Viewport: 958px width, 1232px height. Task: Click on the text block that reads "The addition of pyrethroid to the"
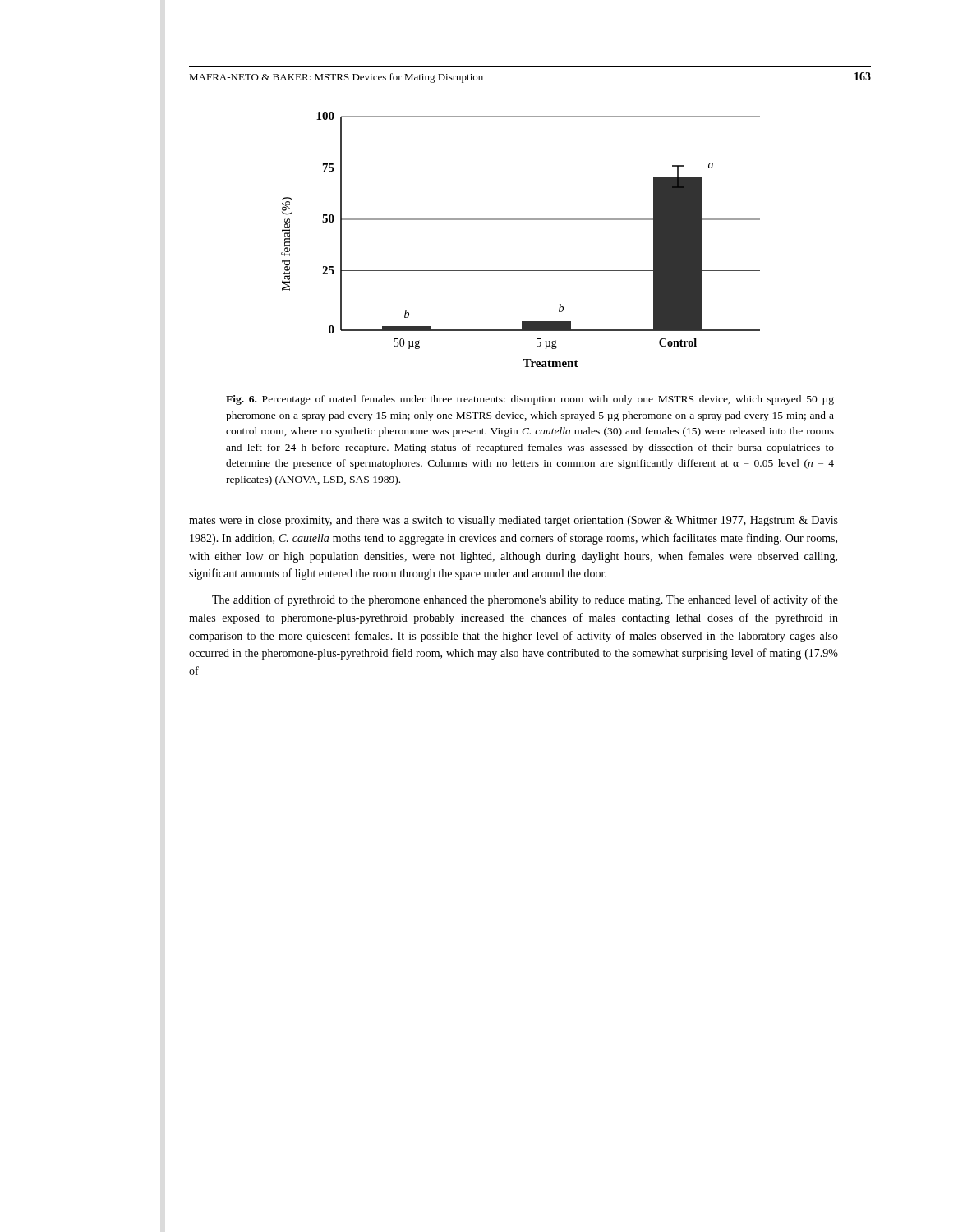514,636
